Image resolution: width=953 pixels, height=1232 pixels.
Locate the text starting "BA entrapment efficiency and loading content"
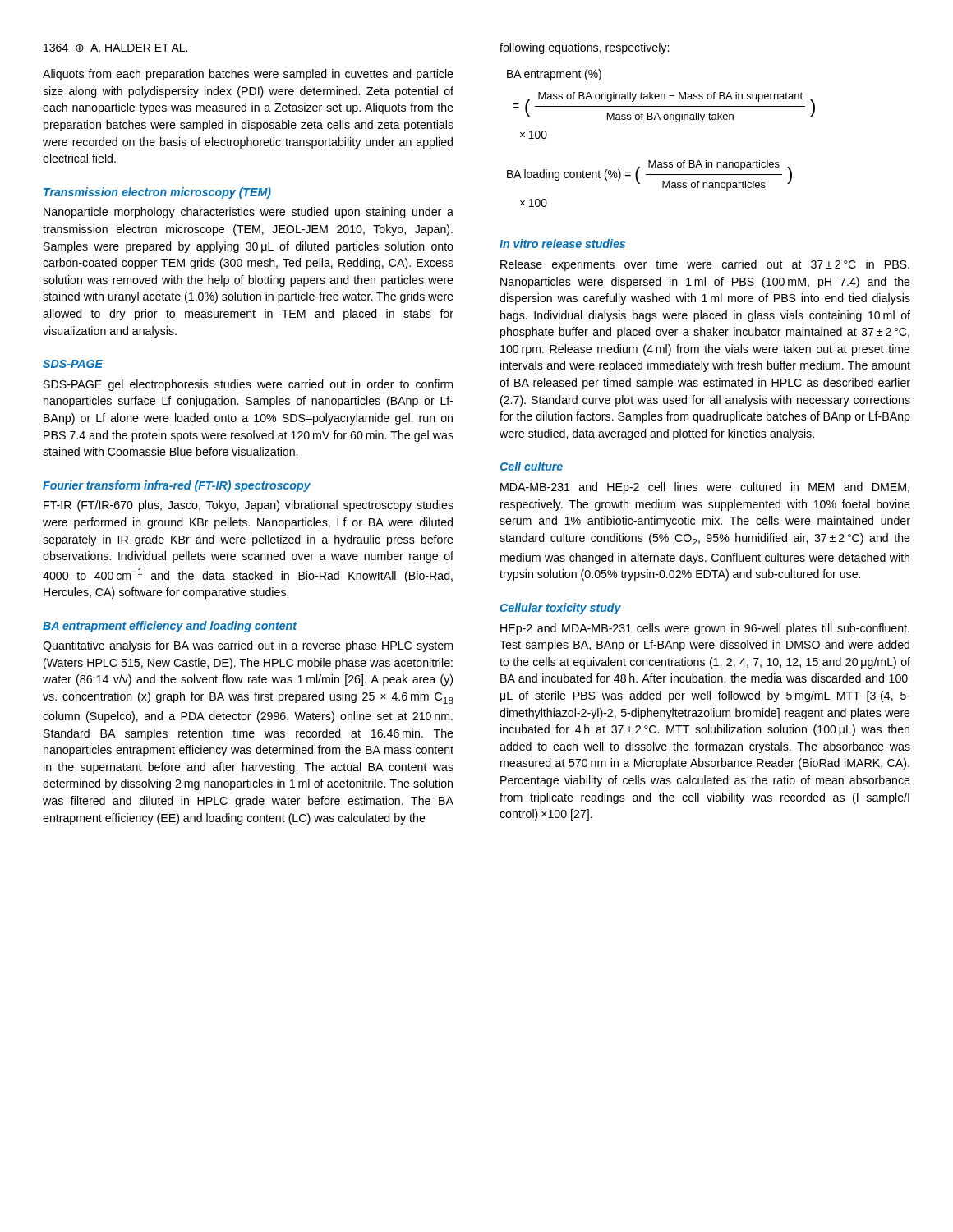tap(170, 626)
